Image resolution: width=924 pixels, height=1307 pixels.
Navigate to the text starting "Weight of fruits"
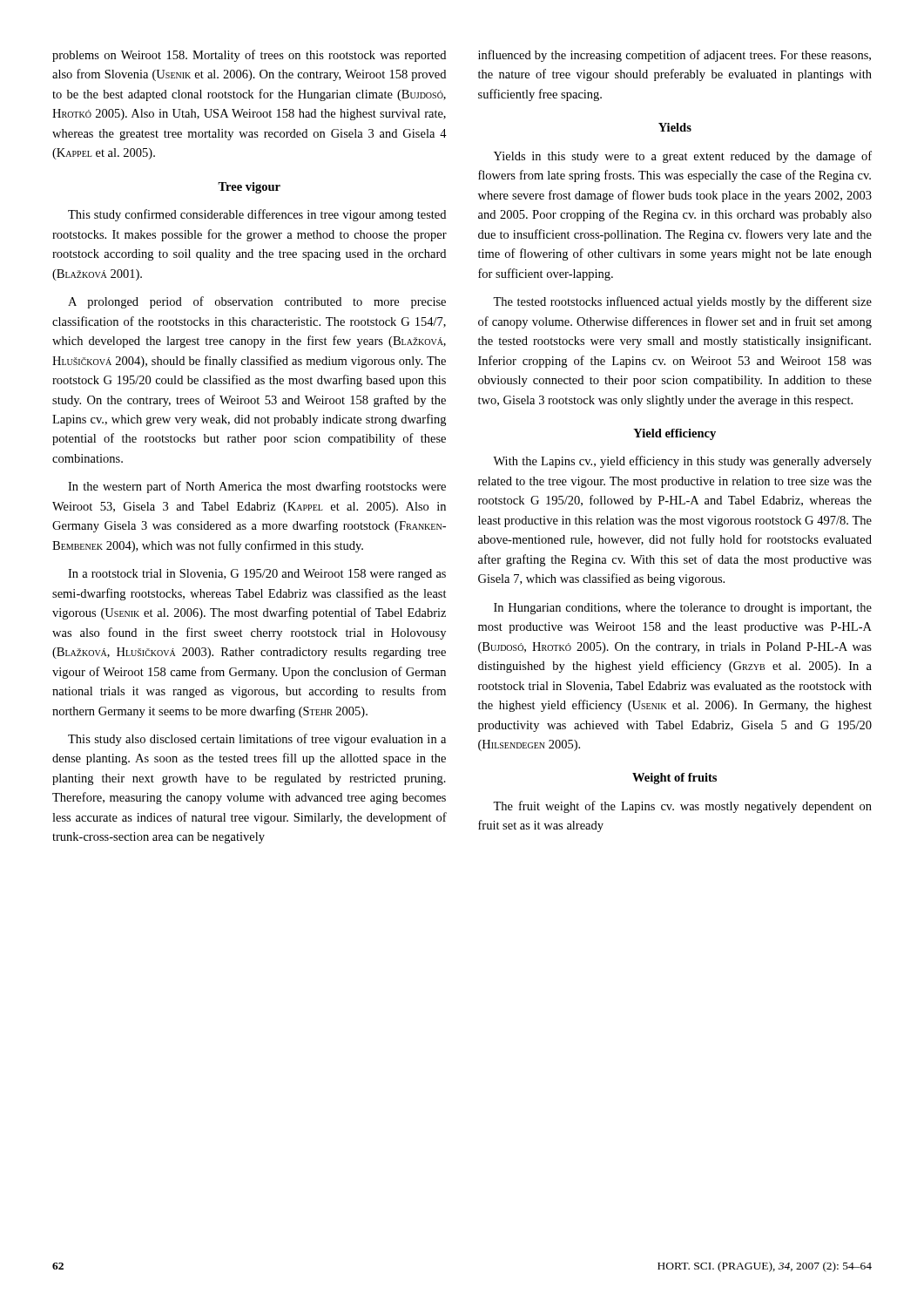click(675, 778)
